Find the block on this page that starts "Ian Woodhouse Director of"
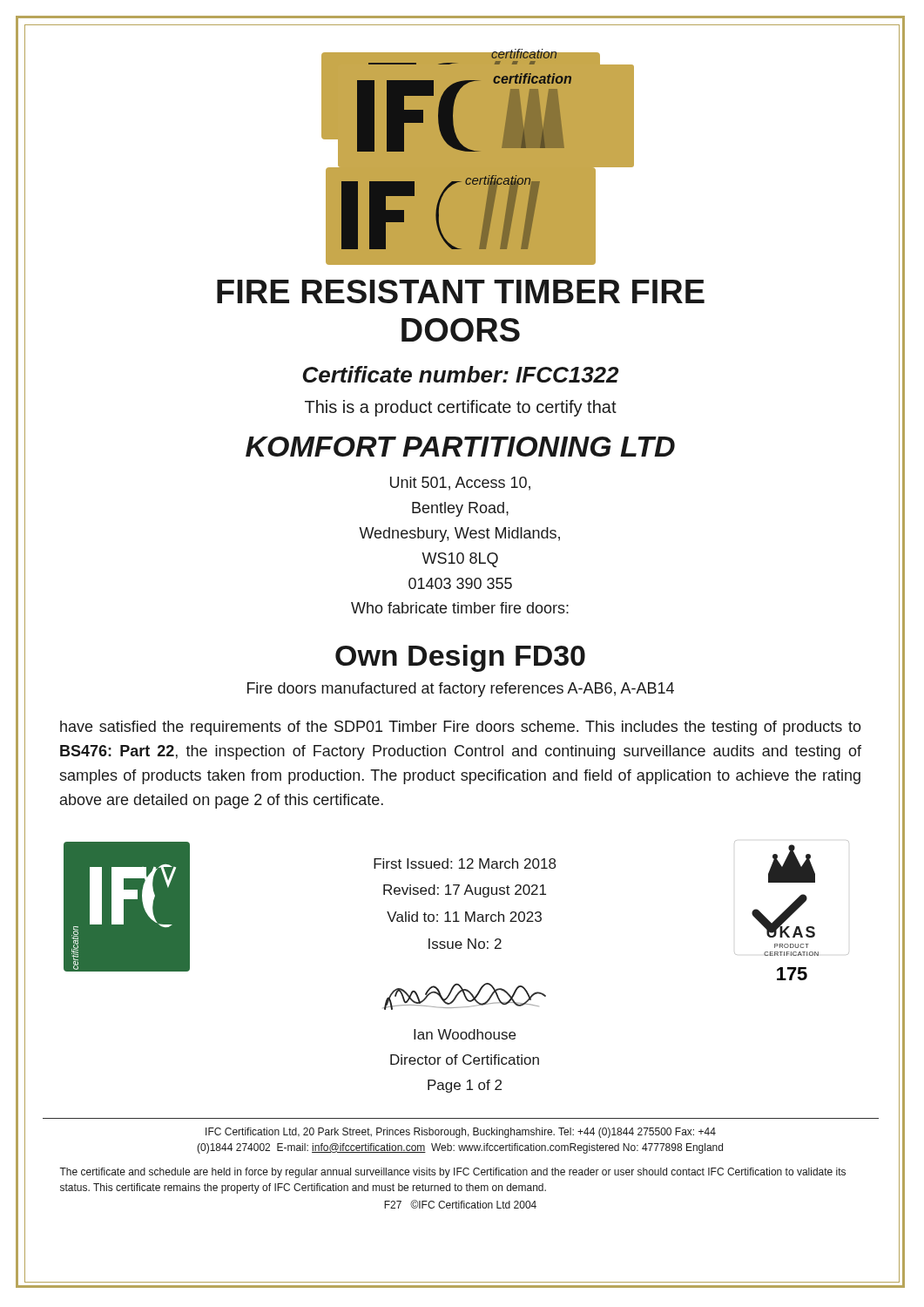 [x=465, y=1060]
